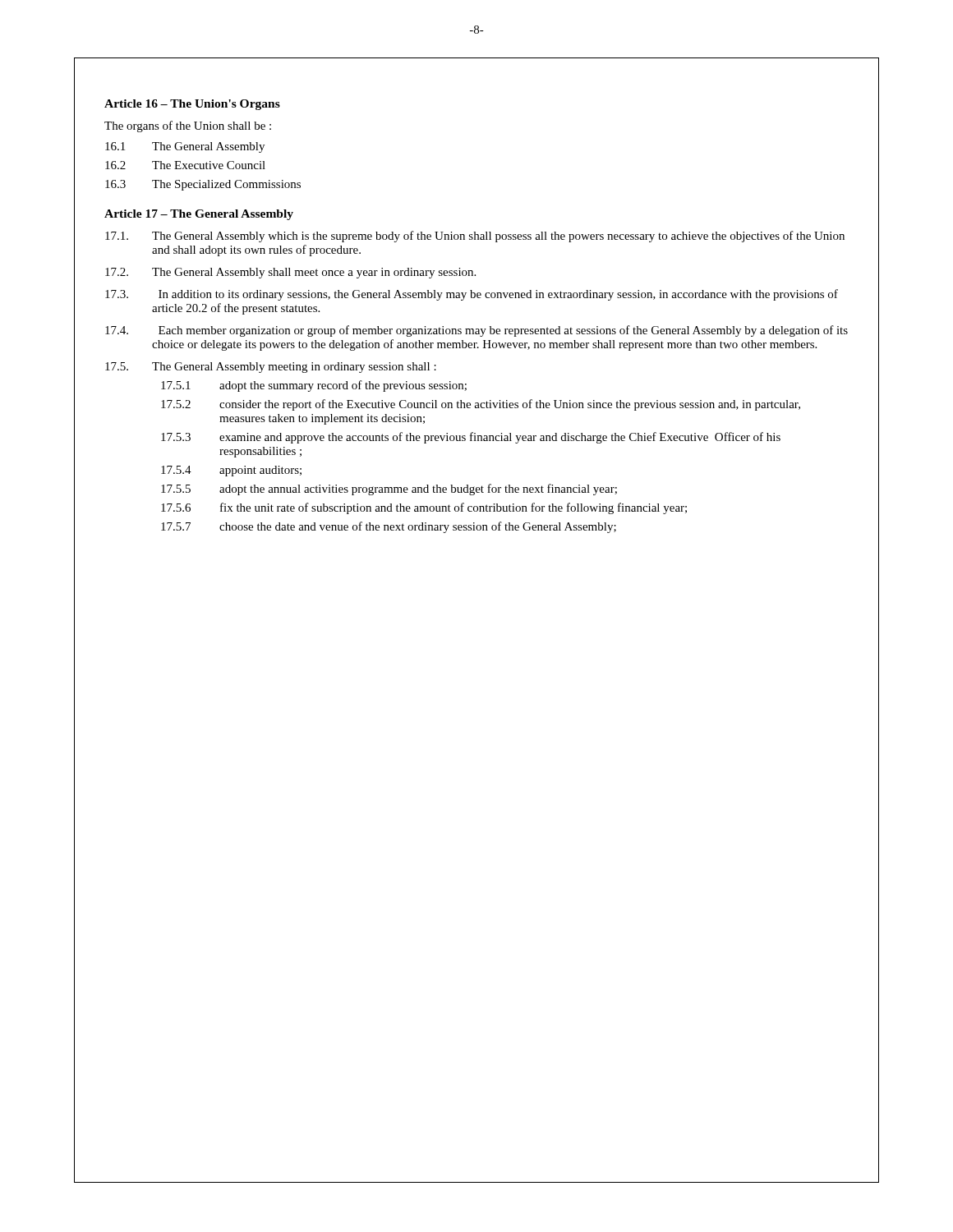Locate the list item containing "17.5.7 choose the date and venue of the"

[504, 527]
